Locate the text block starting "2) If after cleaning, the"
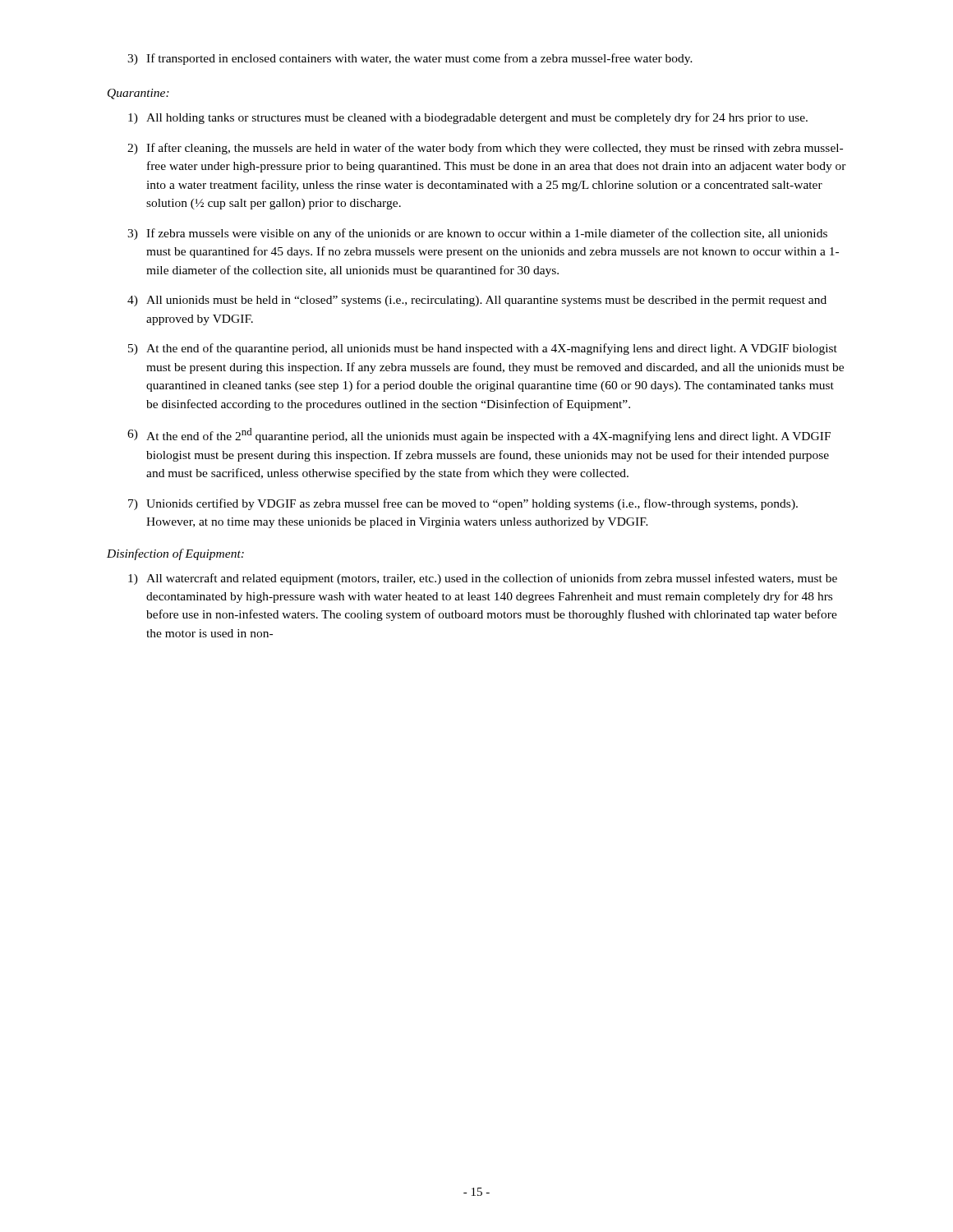Viewport: 953px width, 1232px height. coord(476,176)
